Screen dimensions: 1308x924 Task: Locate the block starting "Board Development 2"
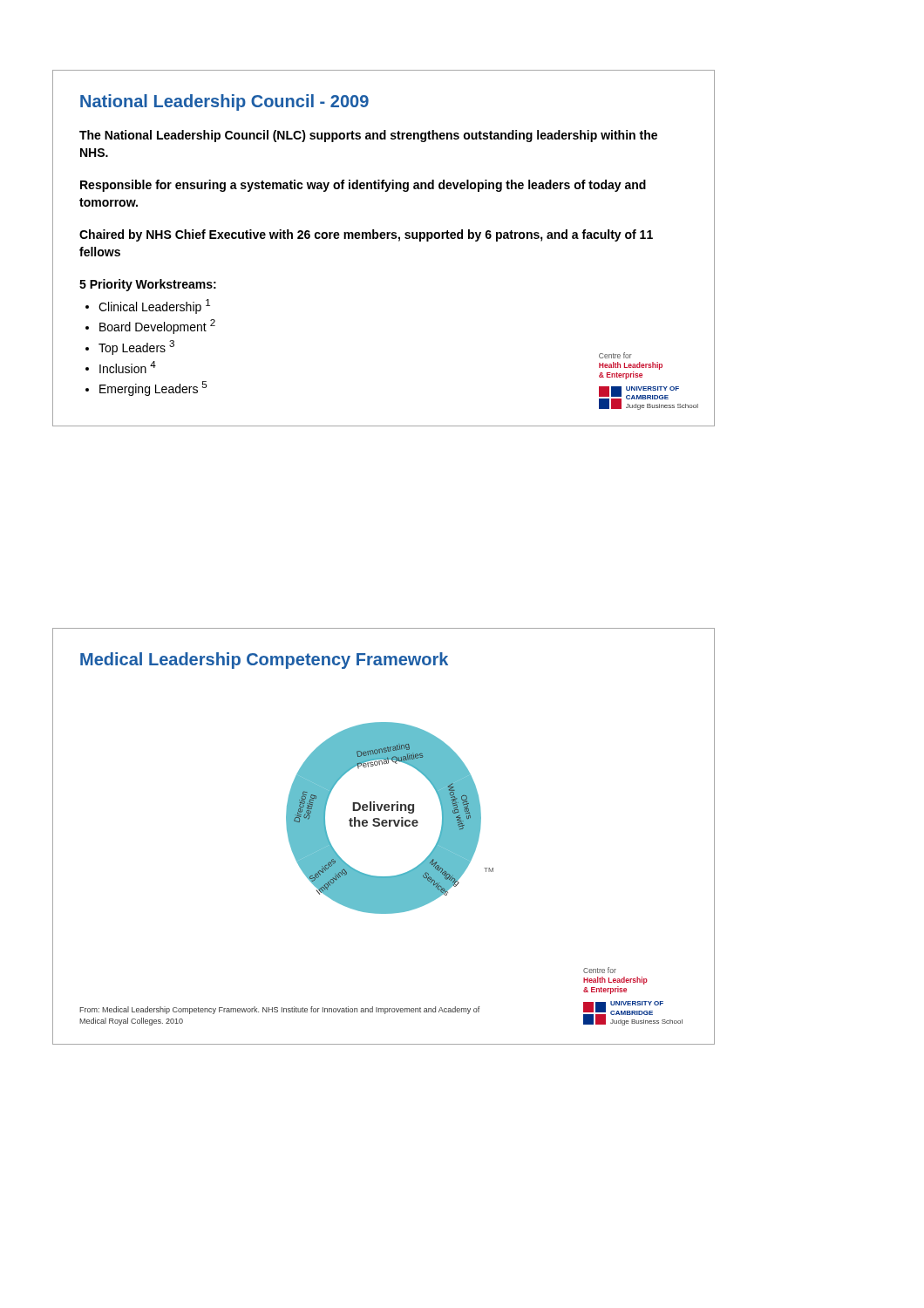[157, 325]
